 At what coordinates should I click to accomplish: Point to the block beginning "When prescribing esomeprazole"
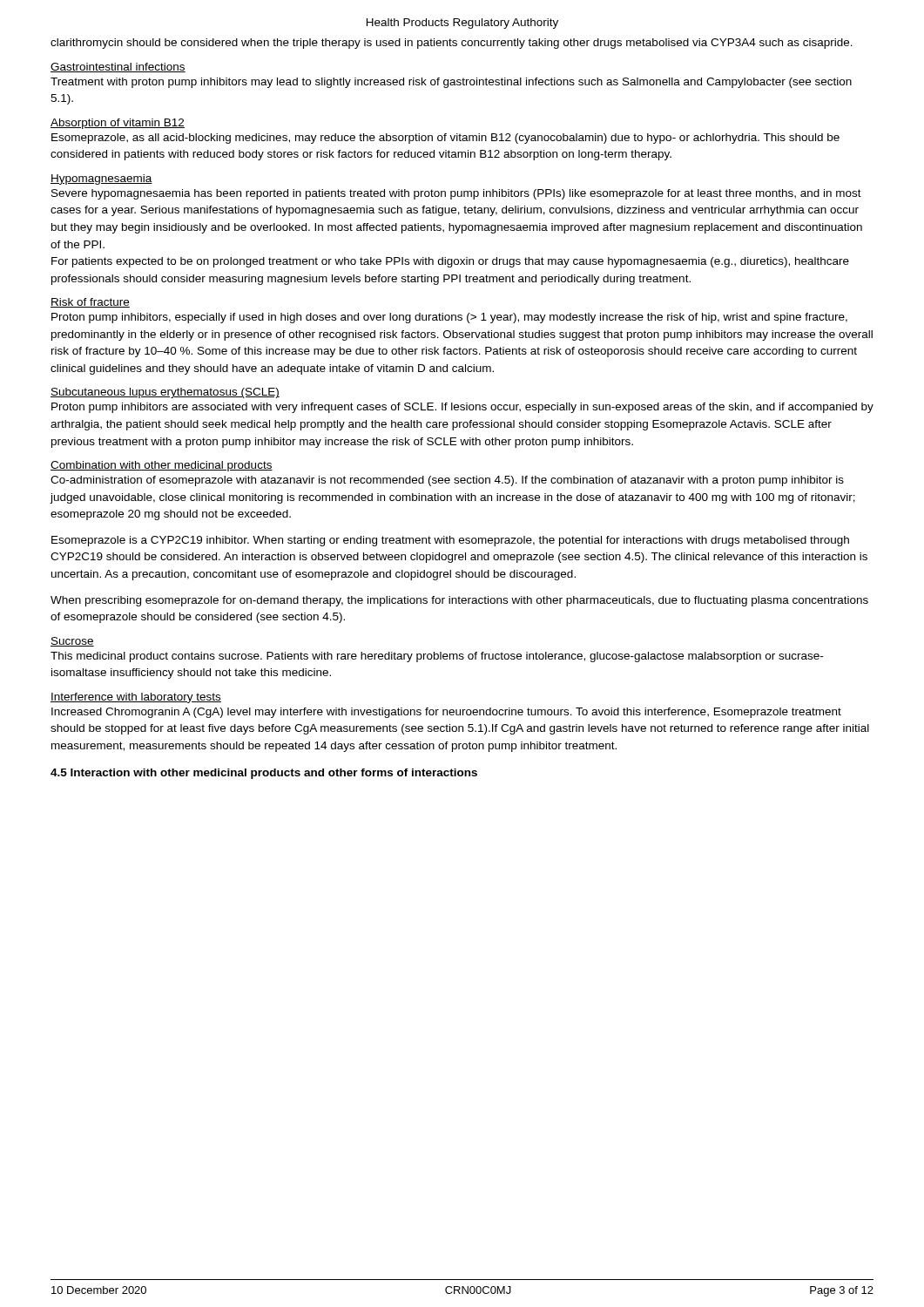tap(460, 608)
